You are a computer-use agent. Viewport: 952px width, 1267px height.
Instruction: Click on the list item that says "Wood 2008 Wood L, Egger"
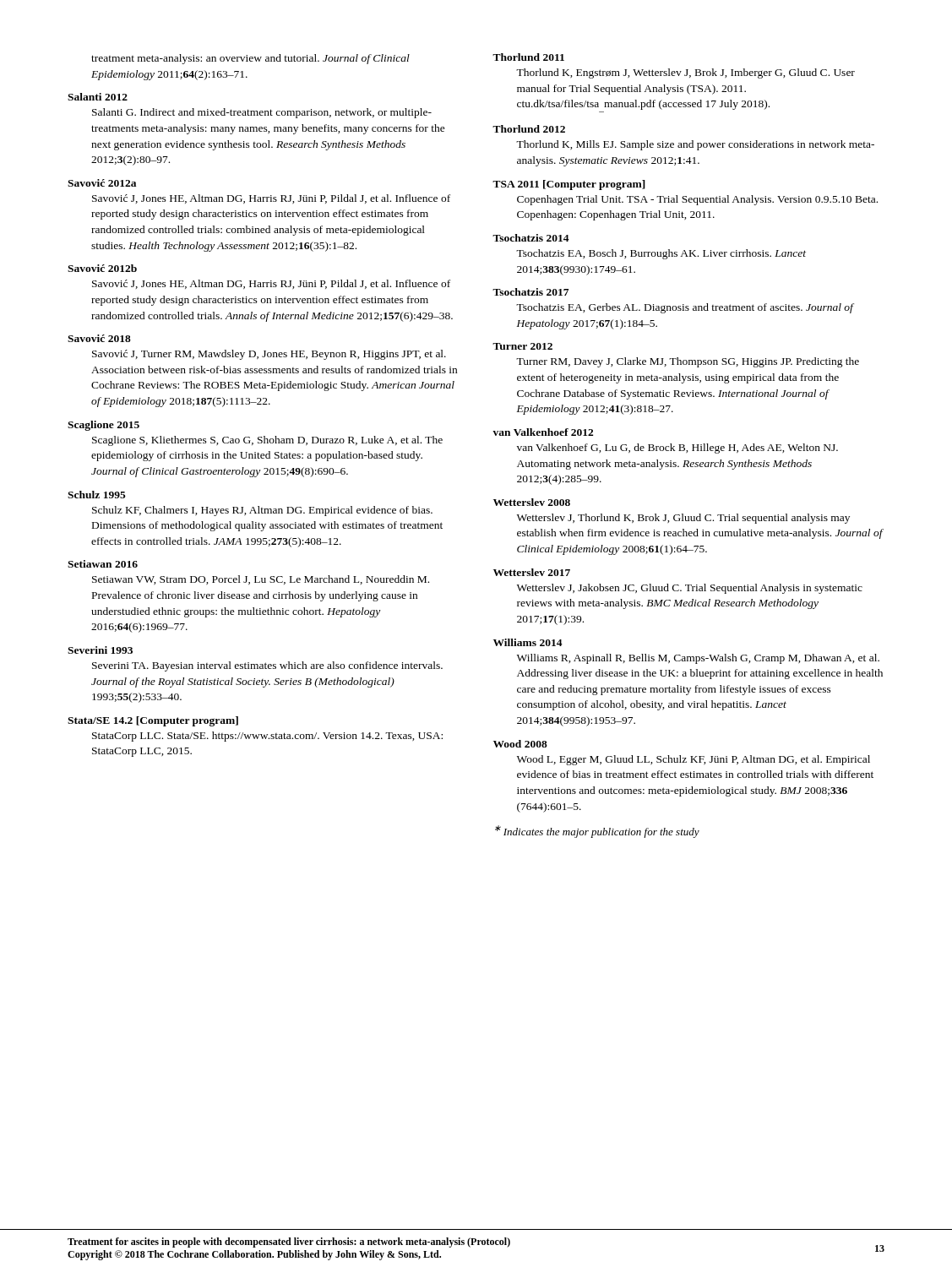[x=689, y=776]
